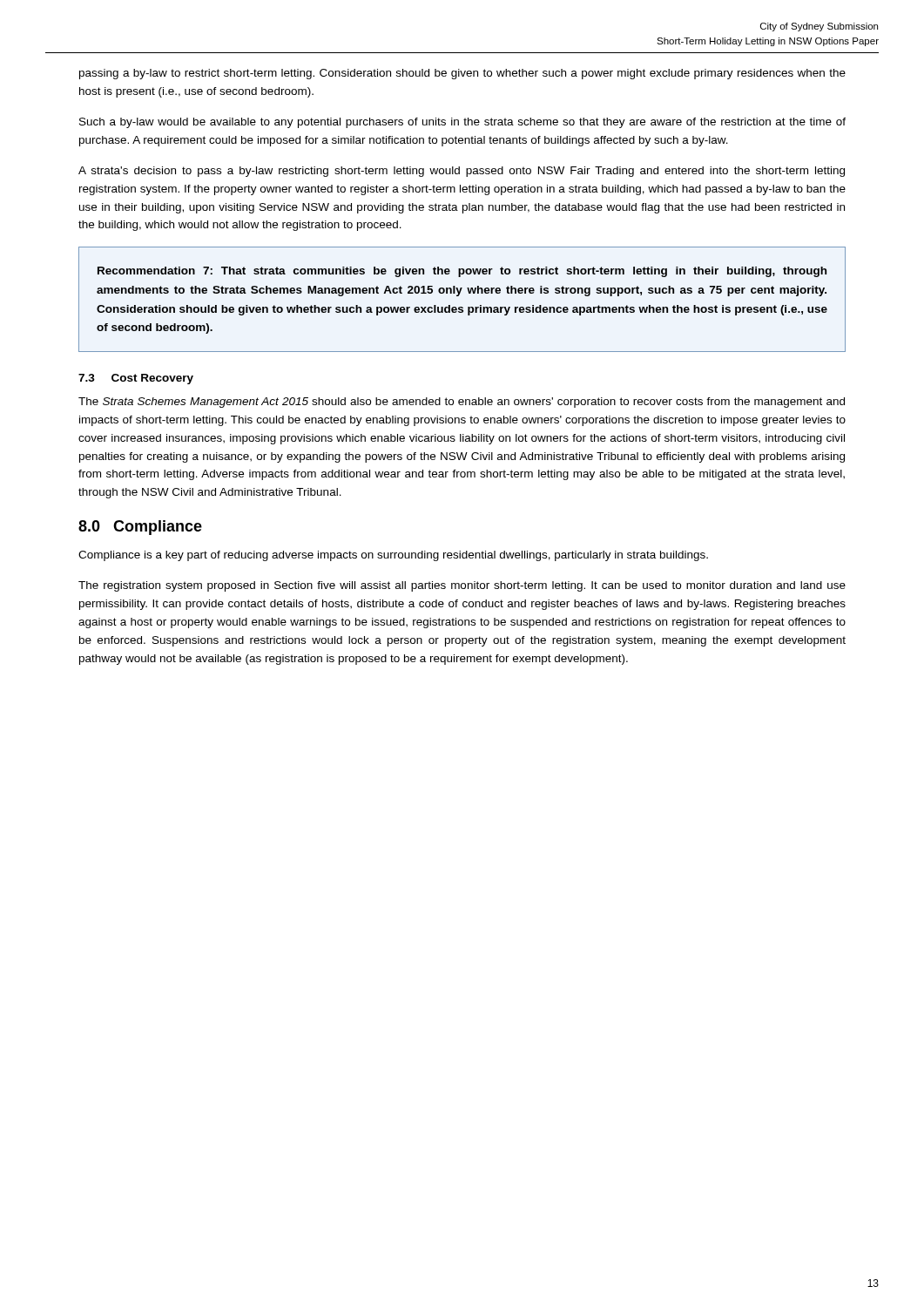Find the block on this page that starts "The Strata Schemes"
This screenshot has height=1307, width=924.
point(462,447)
